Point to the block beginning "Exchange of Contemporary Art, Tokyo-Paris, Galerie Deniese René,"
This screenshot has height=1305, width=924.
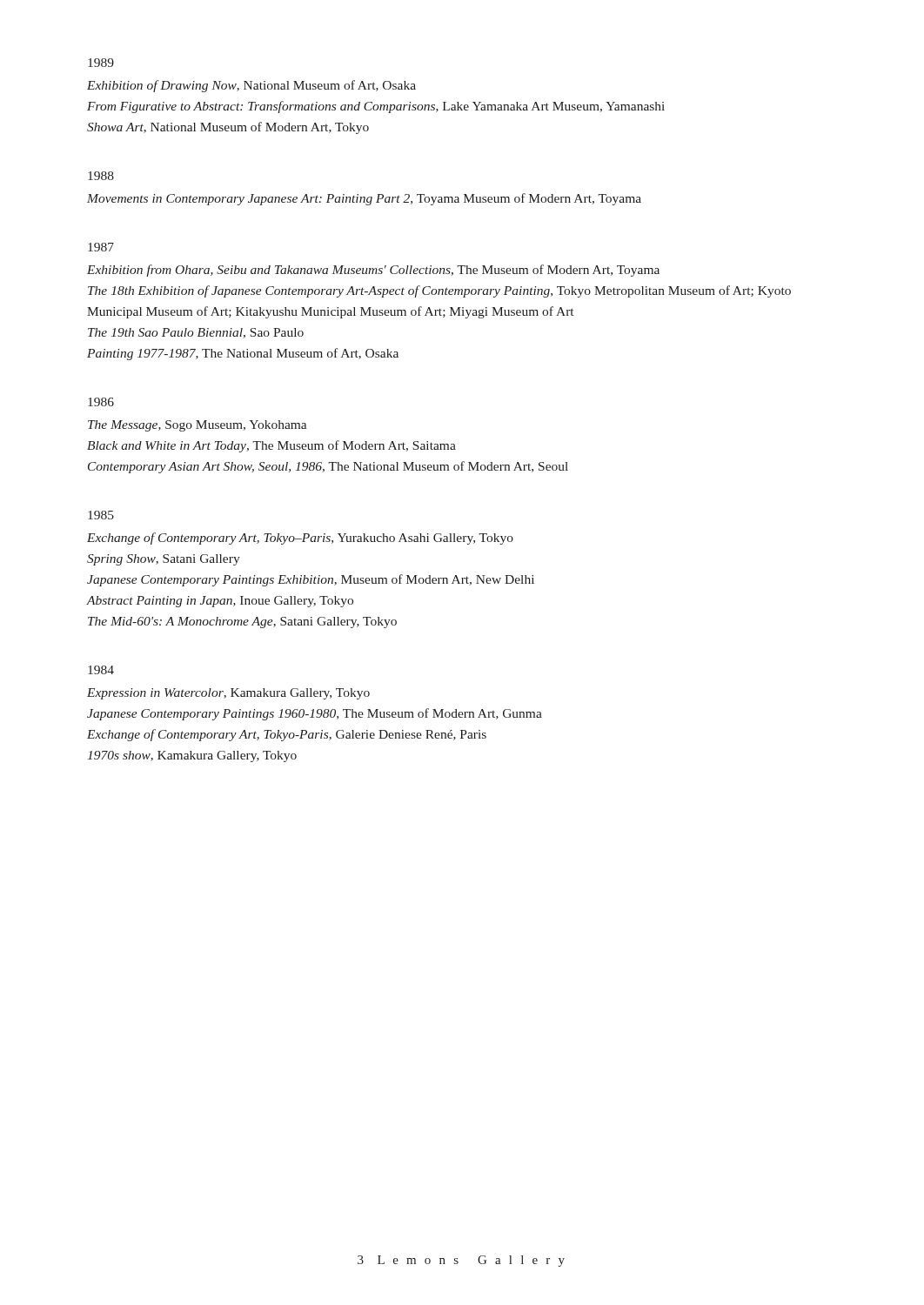287,734
